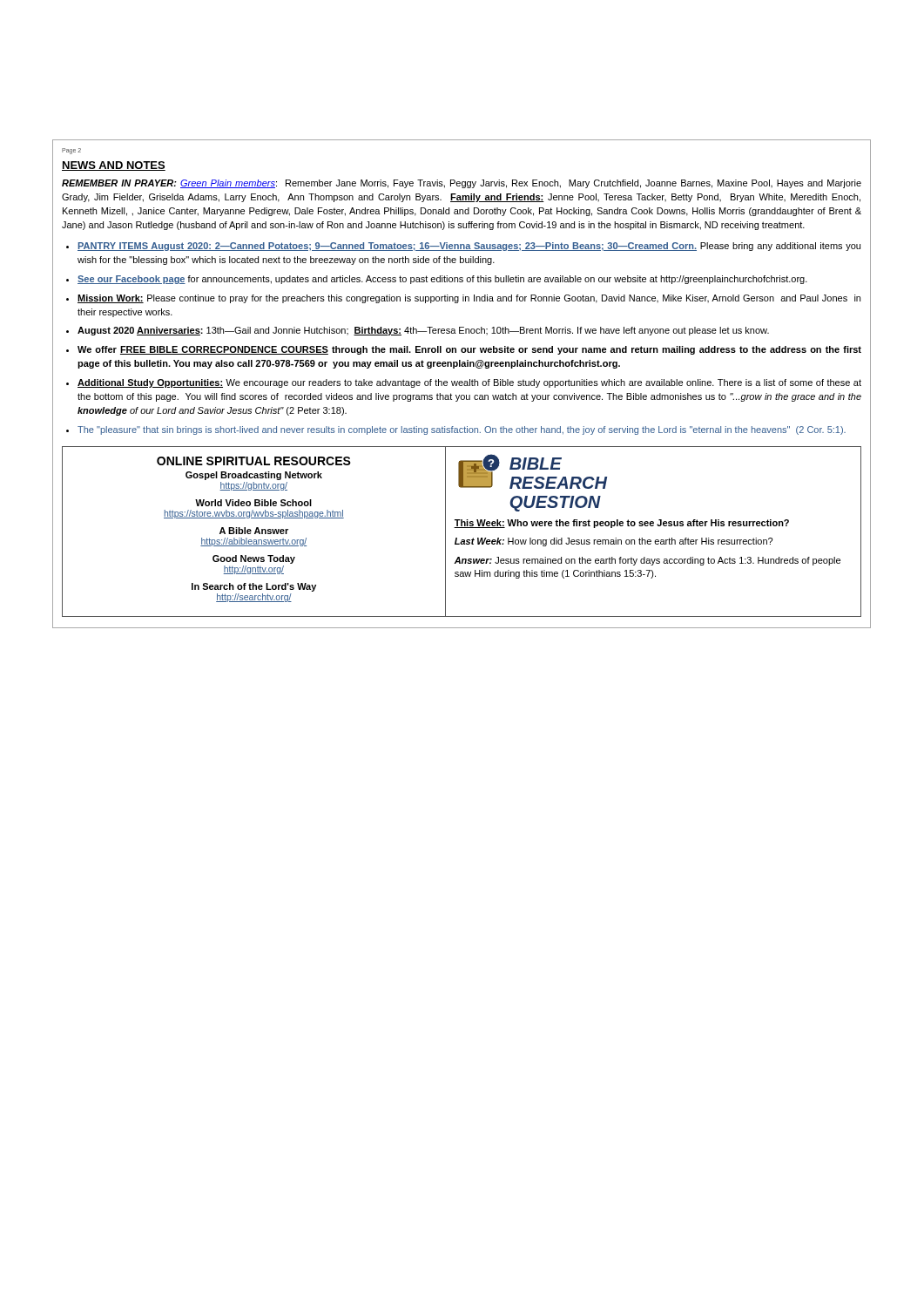This screenshot has height=1307, width=924.
Task: Click the passage that begins "? BIBLERESEARCHQUESTION This Week: Who were the first"
Action: point(653,517)
